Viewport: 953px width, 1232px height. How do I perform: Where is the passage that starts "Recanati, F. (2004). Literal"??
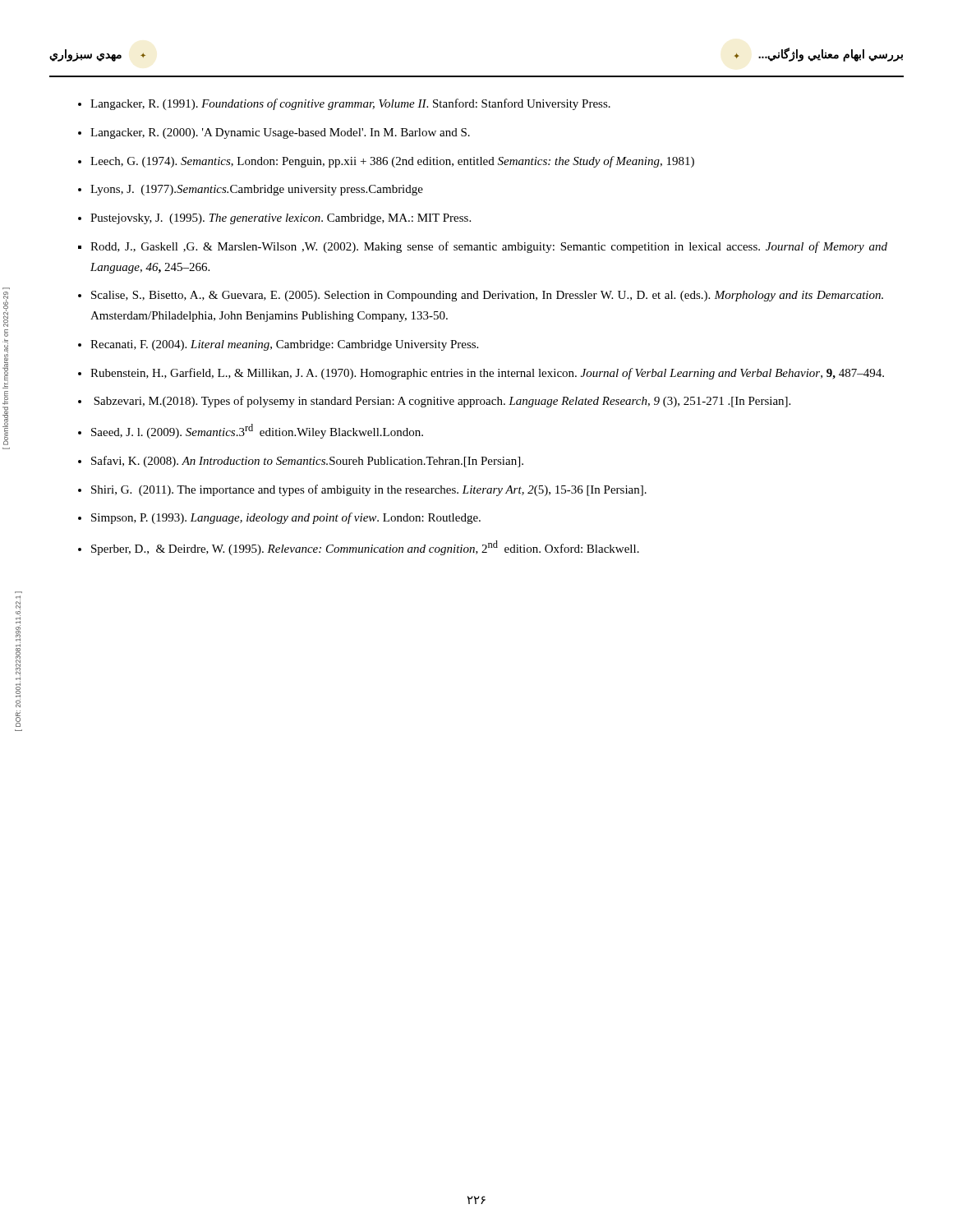[x=285, y=344]
